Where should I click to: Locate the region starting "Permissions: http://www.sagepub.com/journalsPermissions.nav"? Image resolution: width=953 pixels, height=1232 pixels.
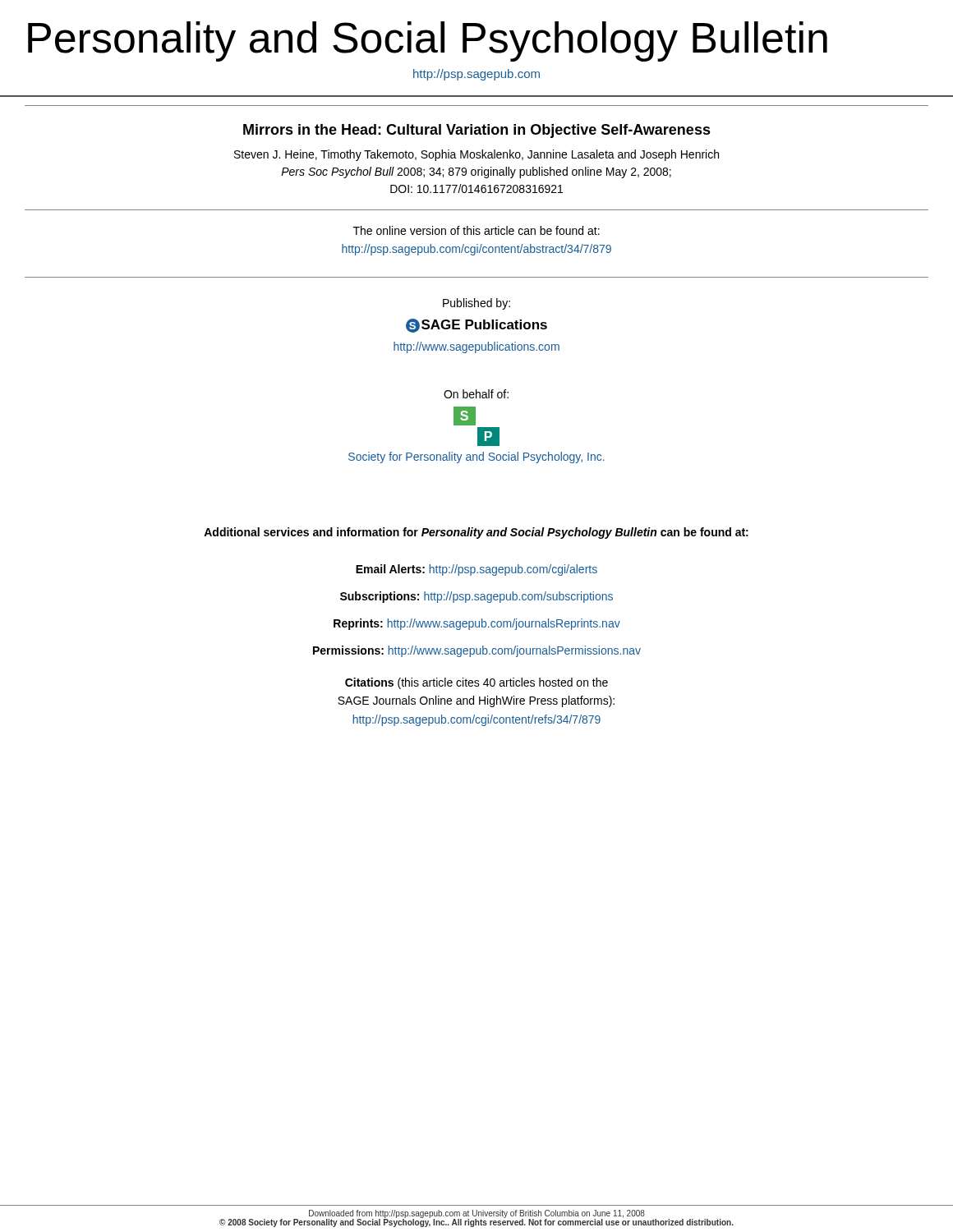click(x=476, y=650)
